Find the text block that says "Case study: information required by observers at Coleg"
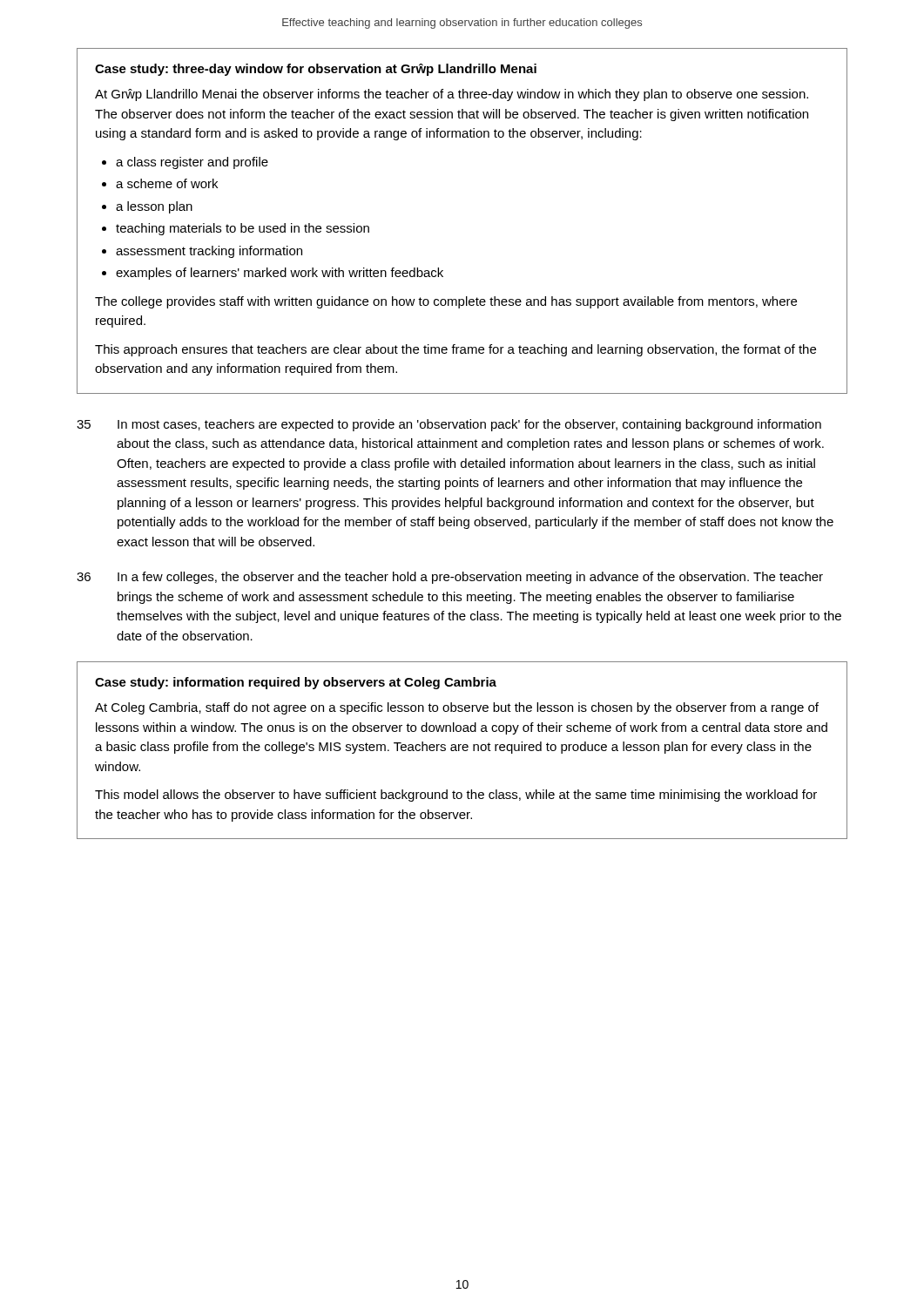The width and height of the screenshot is (924, 1307). tap(462, 749)
